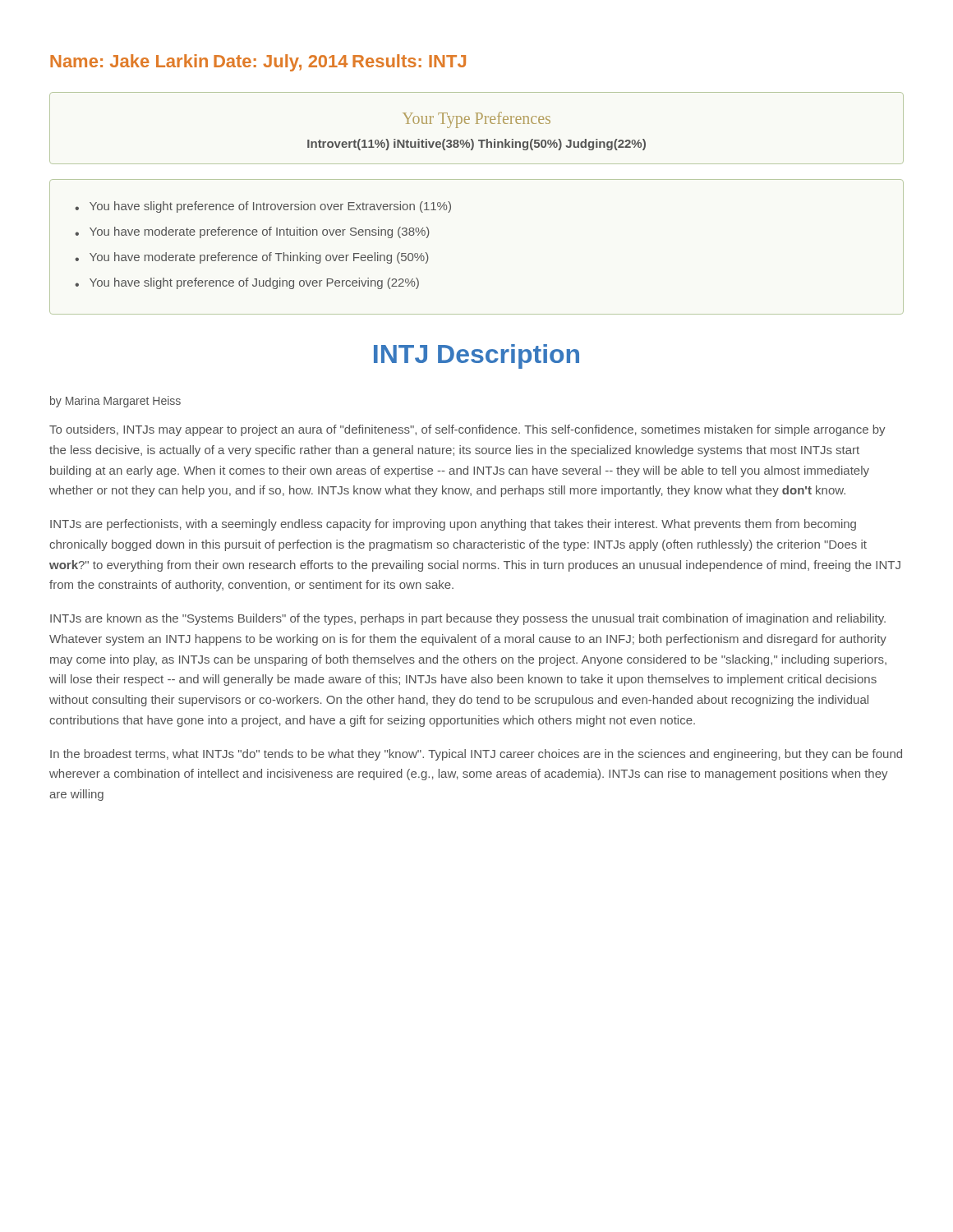953x1232 pixels.
Task: Click on the element starting "To outsiders, INTJs may appear"
Action: point(476,460)
